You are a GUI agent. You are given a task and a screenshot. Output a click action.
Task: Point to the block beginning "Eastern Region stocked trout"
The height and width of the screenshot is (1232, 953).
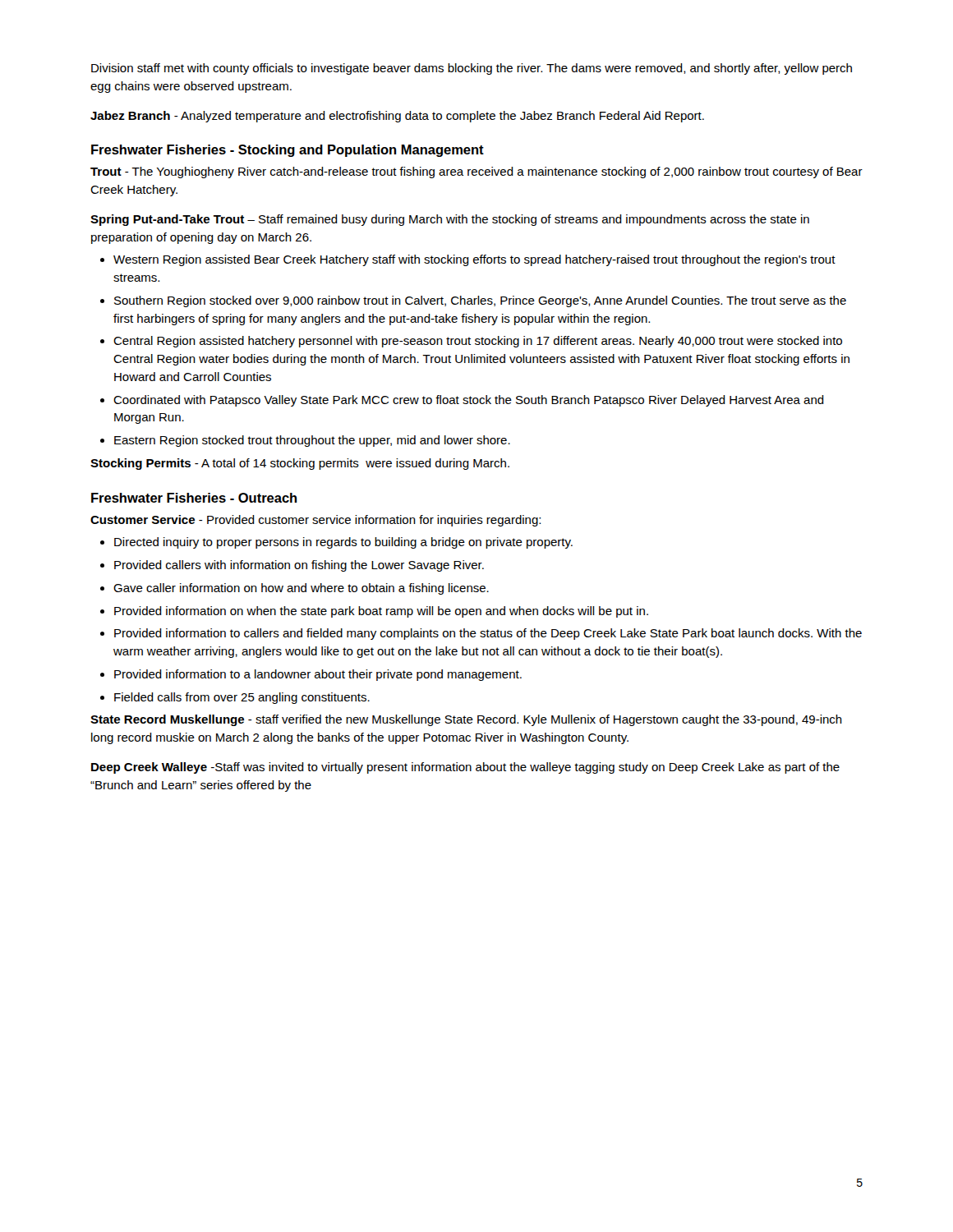click(312, 440)
